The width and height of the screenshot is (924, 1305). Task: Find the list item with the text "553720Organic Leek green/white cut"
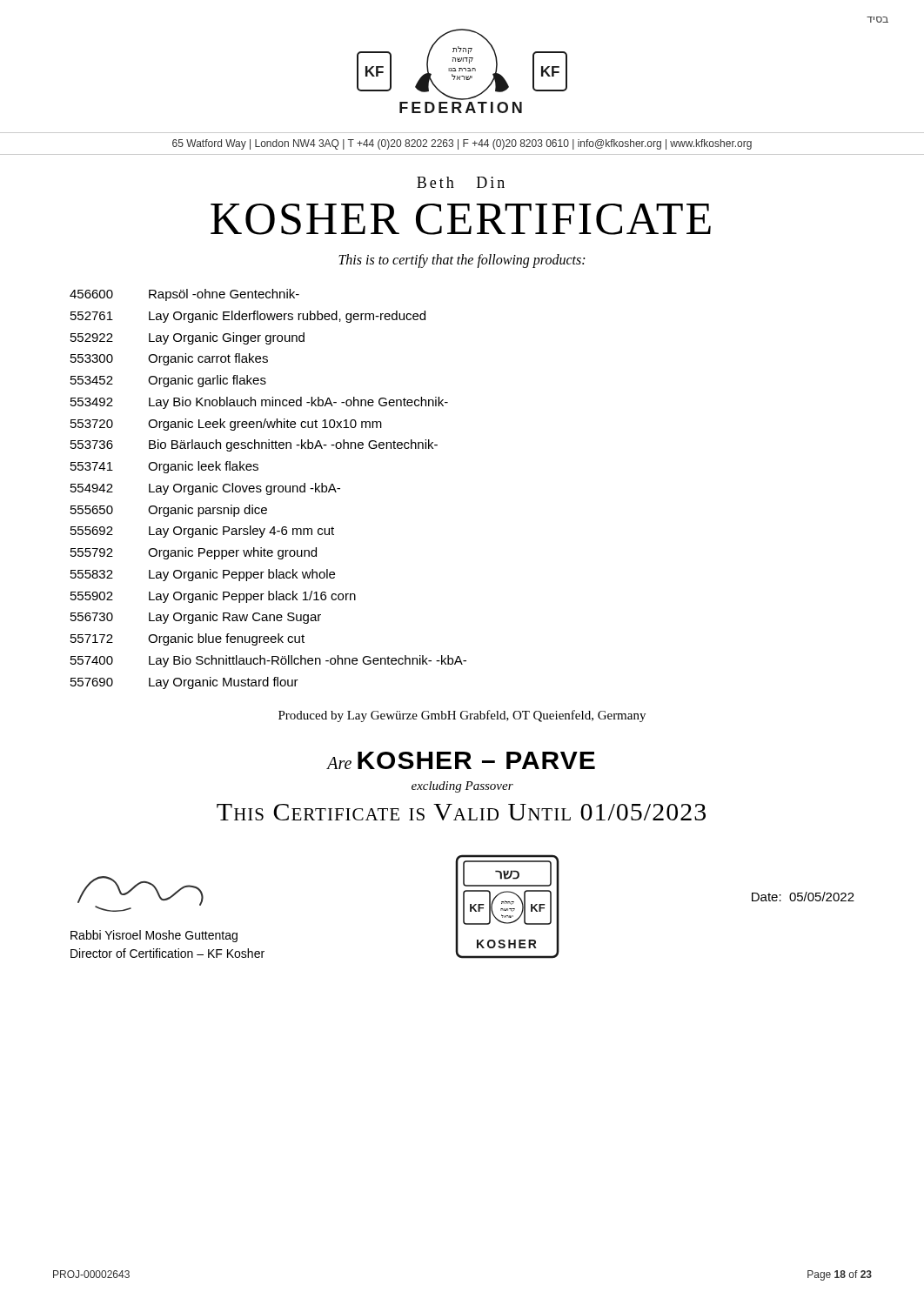coord(226,425)
